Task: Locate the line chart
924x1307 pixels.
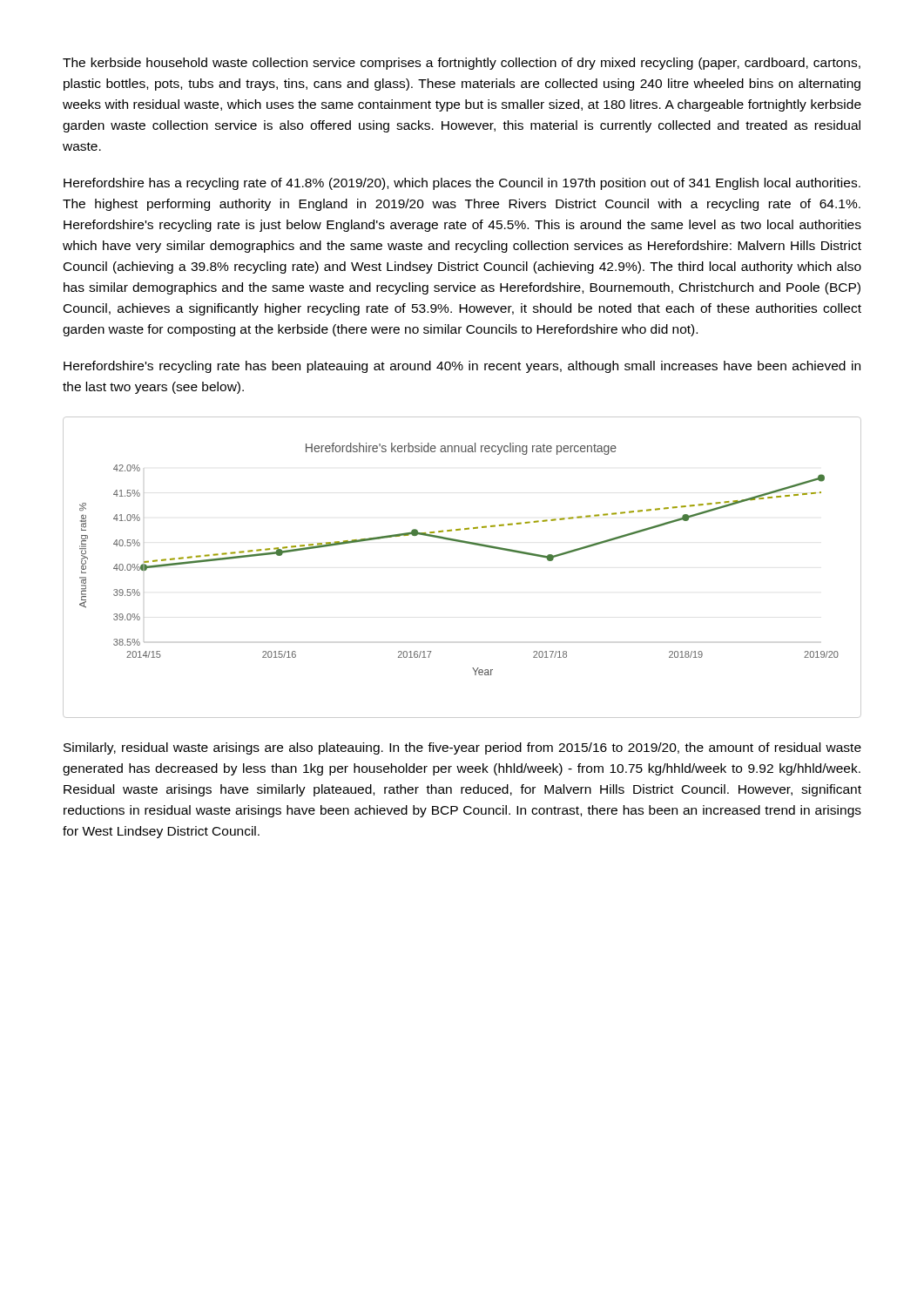Action: [462, 567]
